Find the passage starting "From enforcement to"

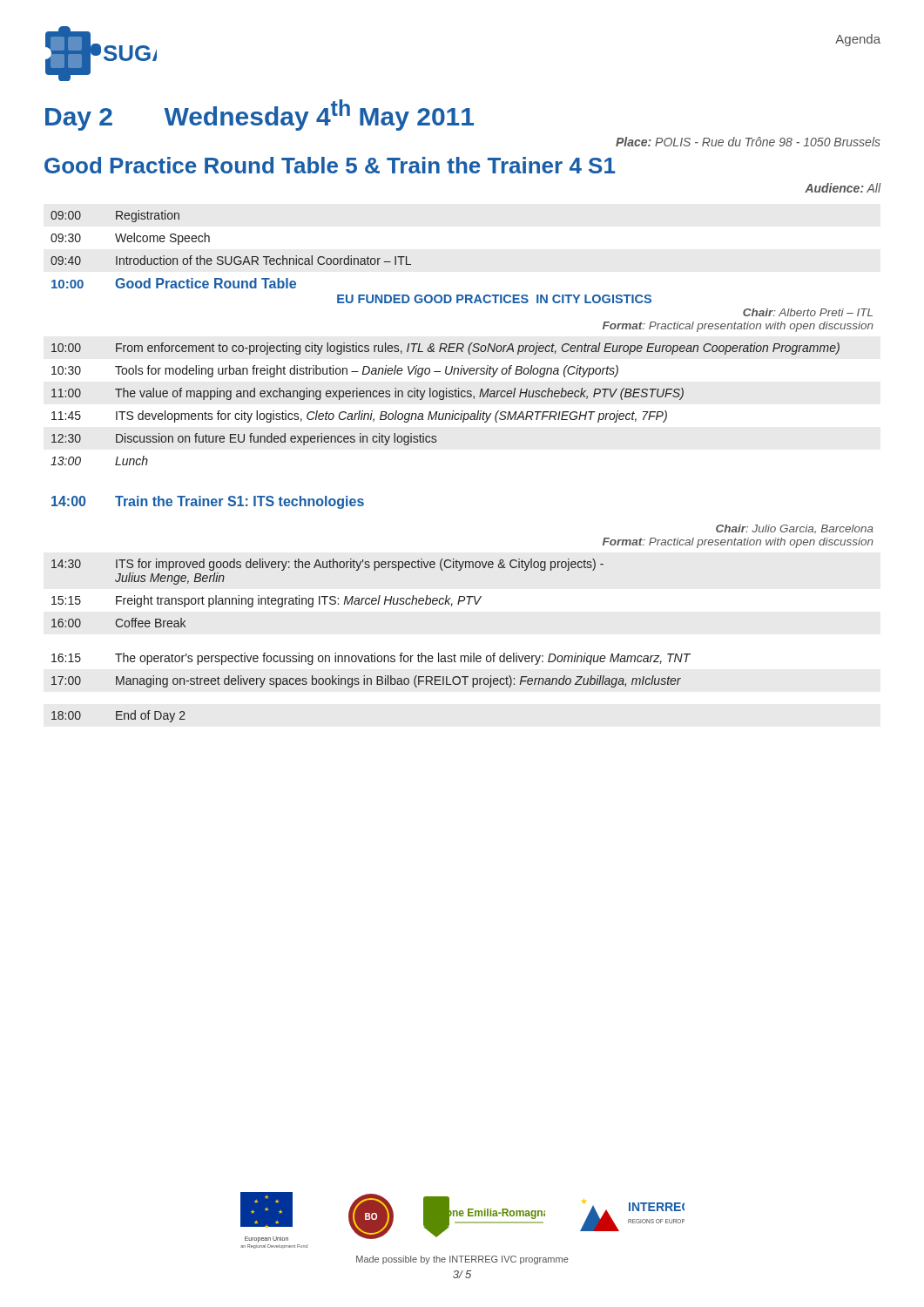477,348
